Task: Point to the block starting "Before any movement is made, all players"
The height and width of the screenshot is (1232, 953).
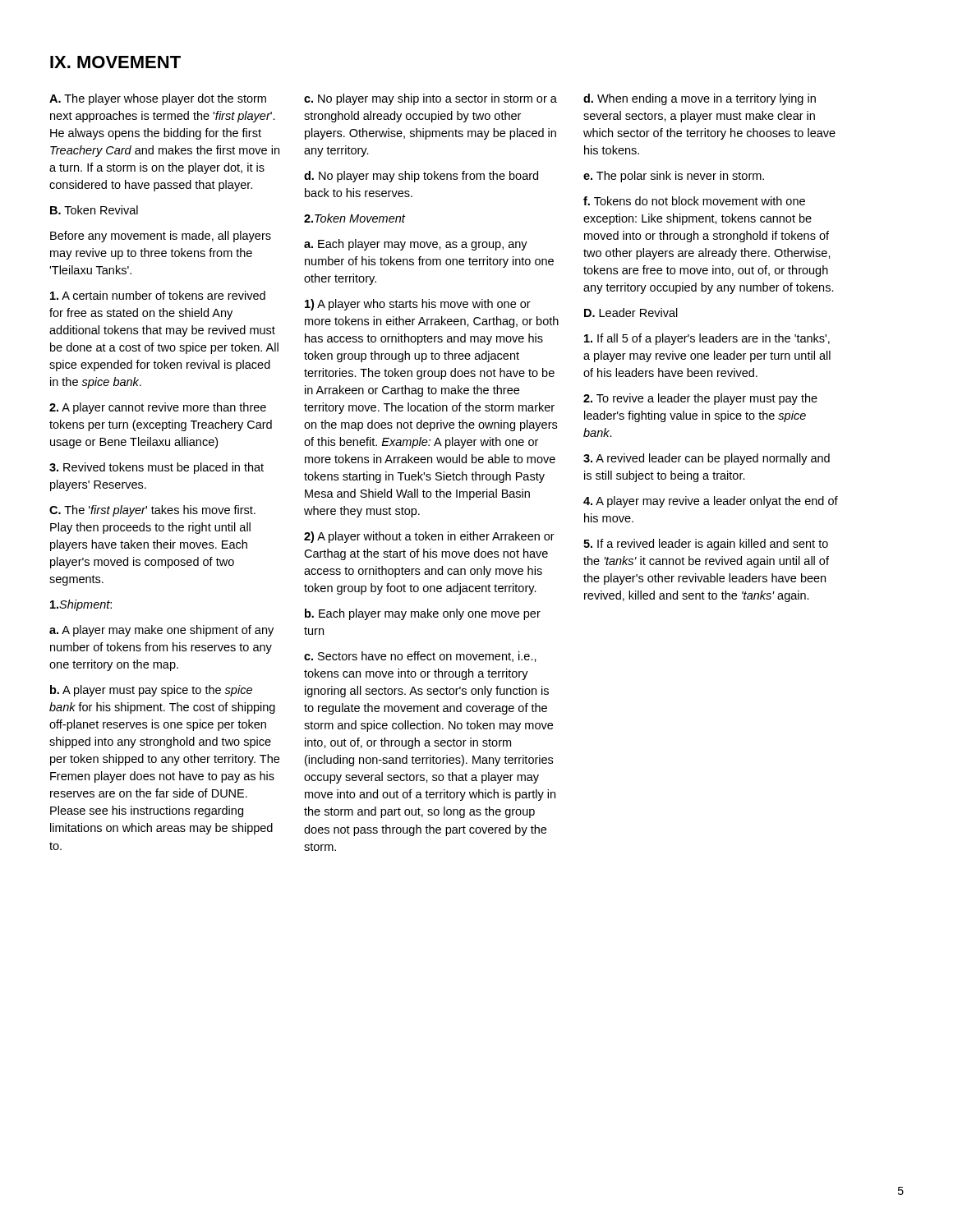Action: (x=165, y=253)
